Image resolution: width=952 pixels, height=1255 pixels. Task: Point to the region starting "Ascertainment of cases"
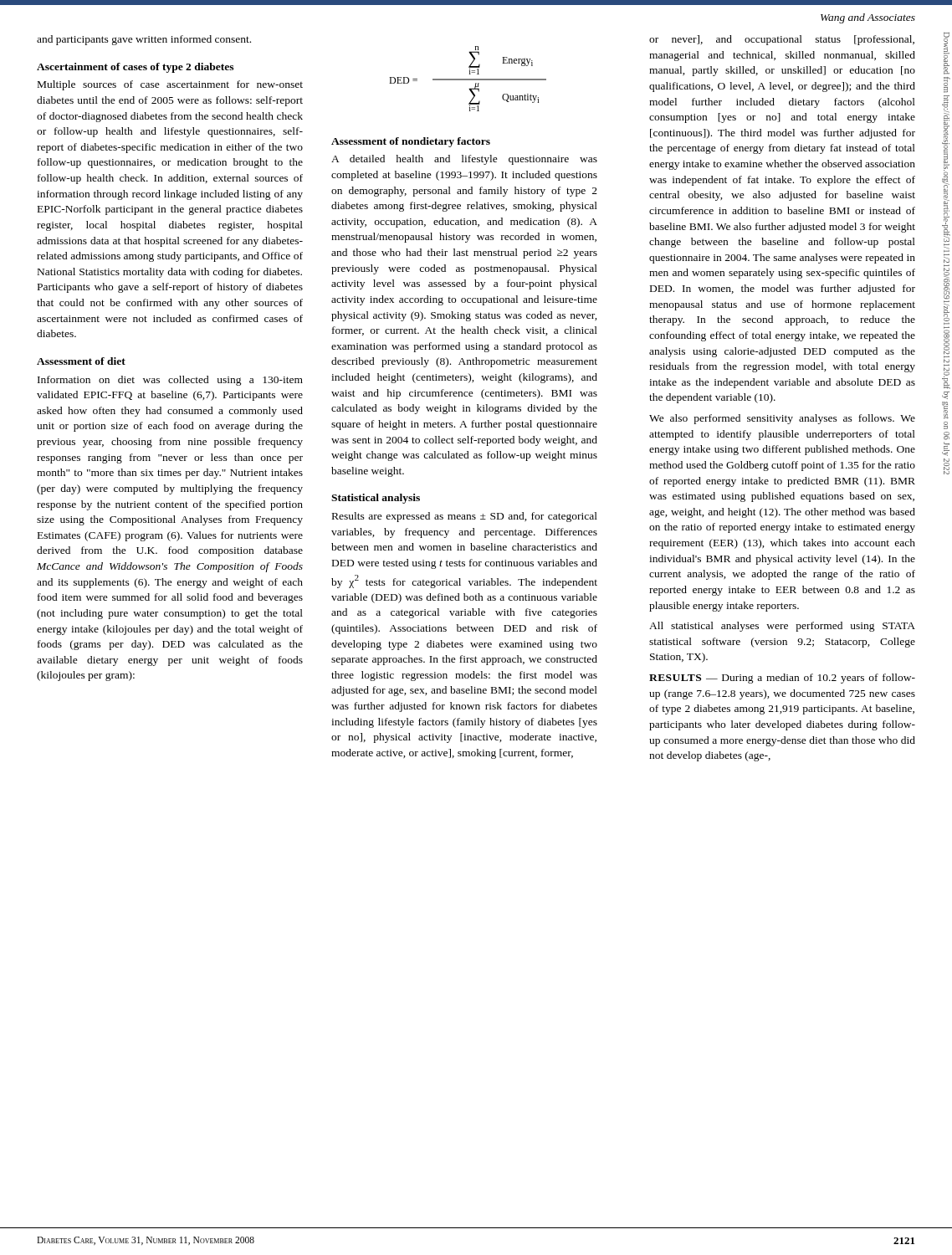[x=135, y=66]
